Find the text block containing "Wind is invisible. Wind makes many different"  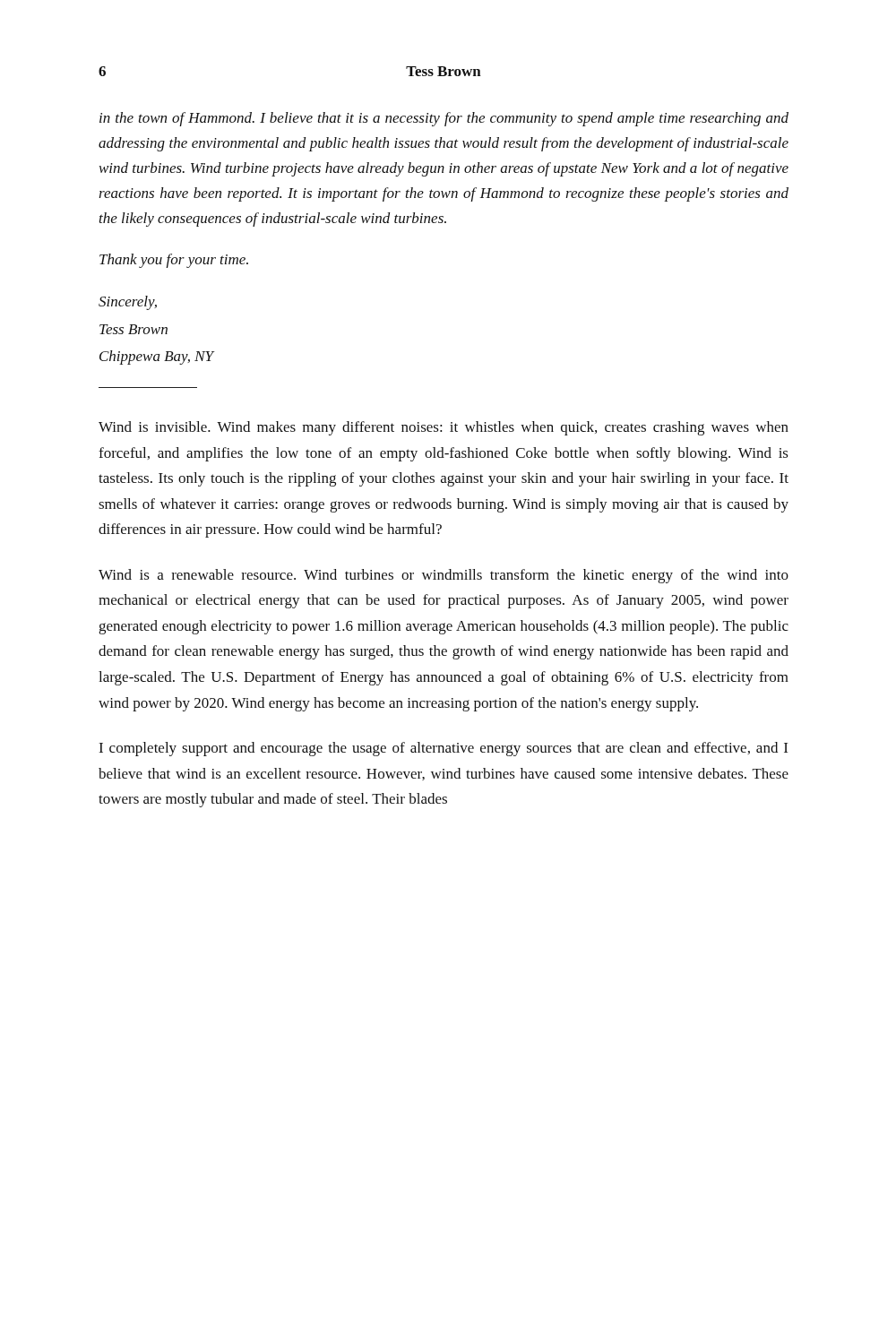(444, 478)
